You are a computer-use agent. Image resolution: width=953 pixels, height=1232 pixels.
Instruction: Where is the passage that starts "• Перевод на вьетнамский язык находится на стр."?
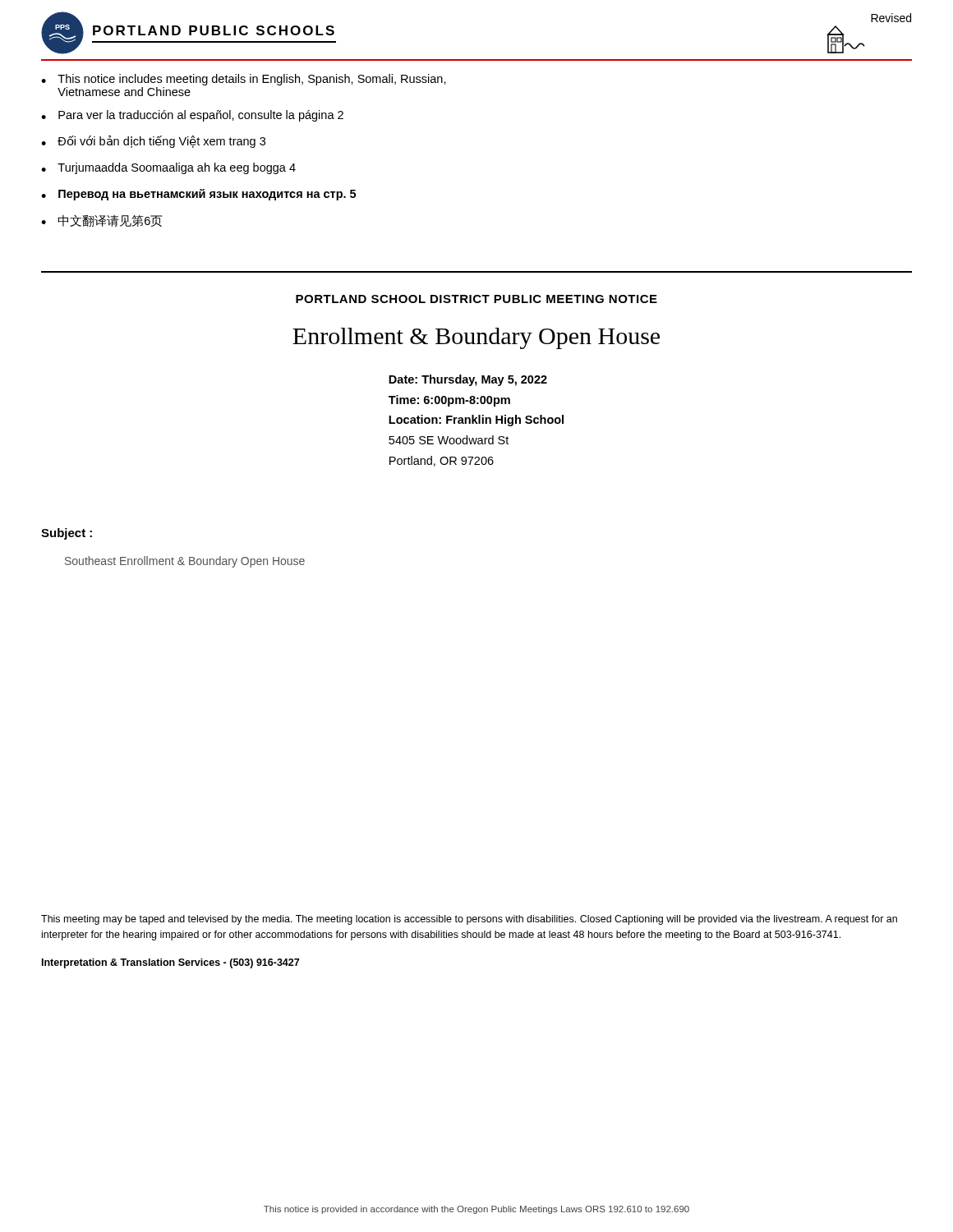point(199,195)
